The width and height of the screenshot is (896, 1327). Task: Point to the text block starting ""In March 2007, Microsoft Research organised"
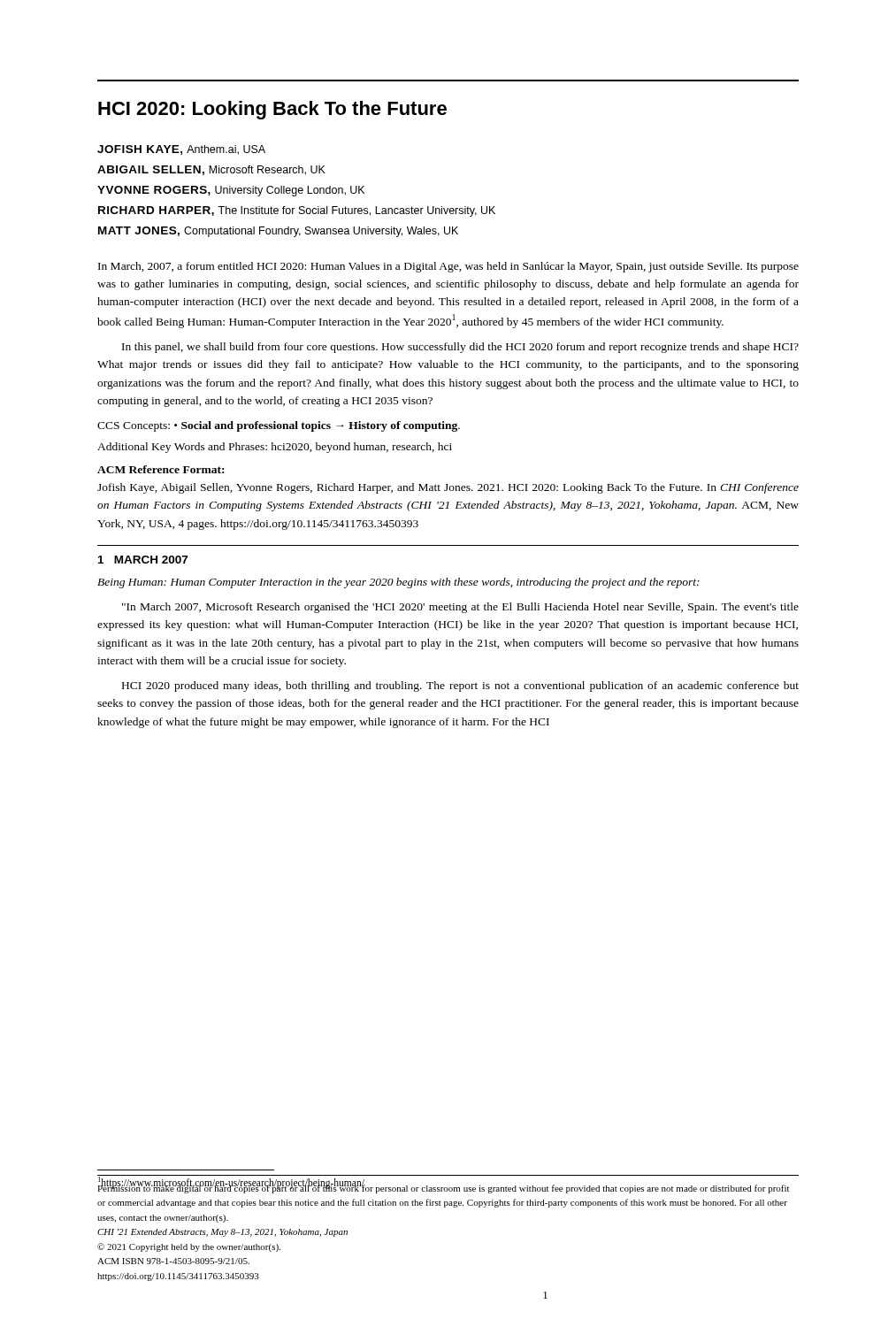click(460, 608)
